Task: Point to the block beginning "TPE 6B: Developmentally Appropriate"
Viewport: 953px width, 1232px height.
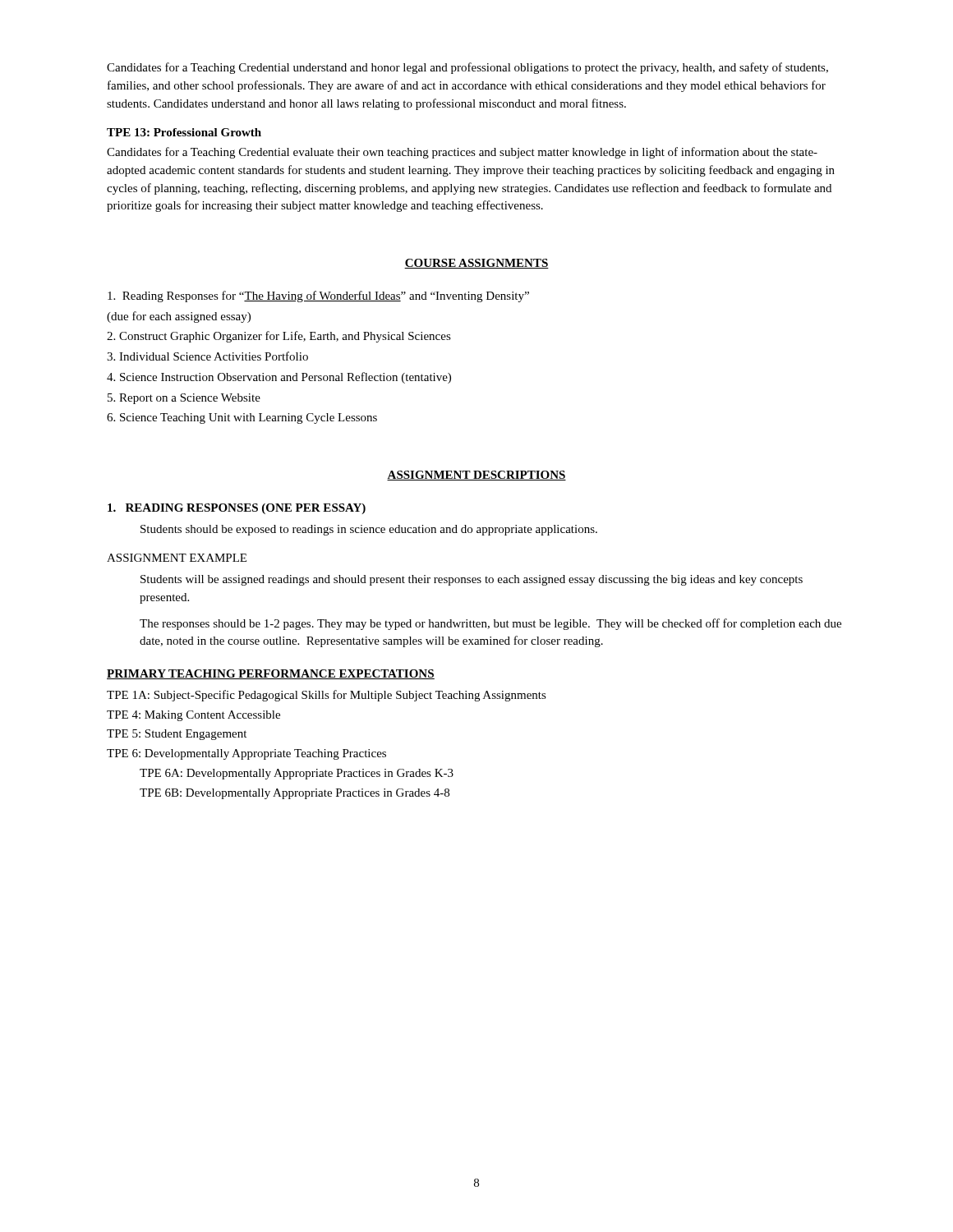Action: pyautogui.click(x=295, y=792)
